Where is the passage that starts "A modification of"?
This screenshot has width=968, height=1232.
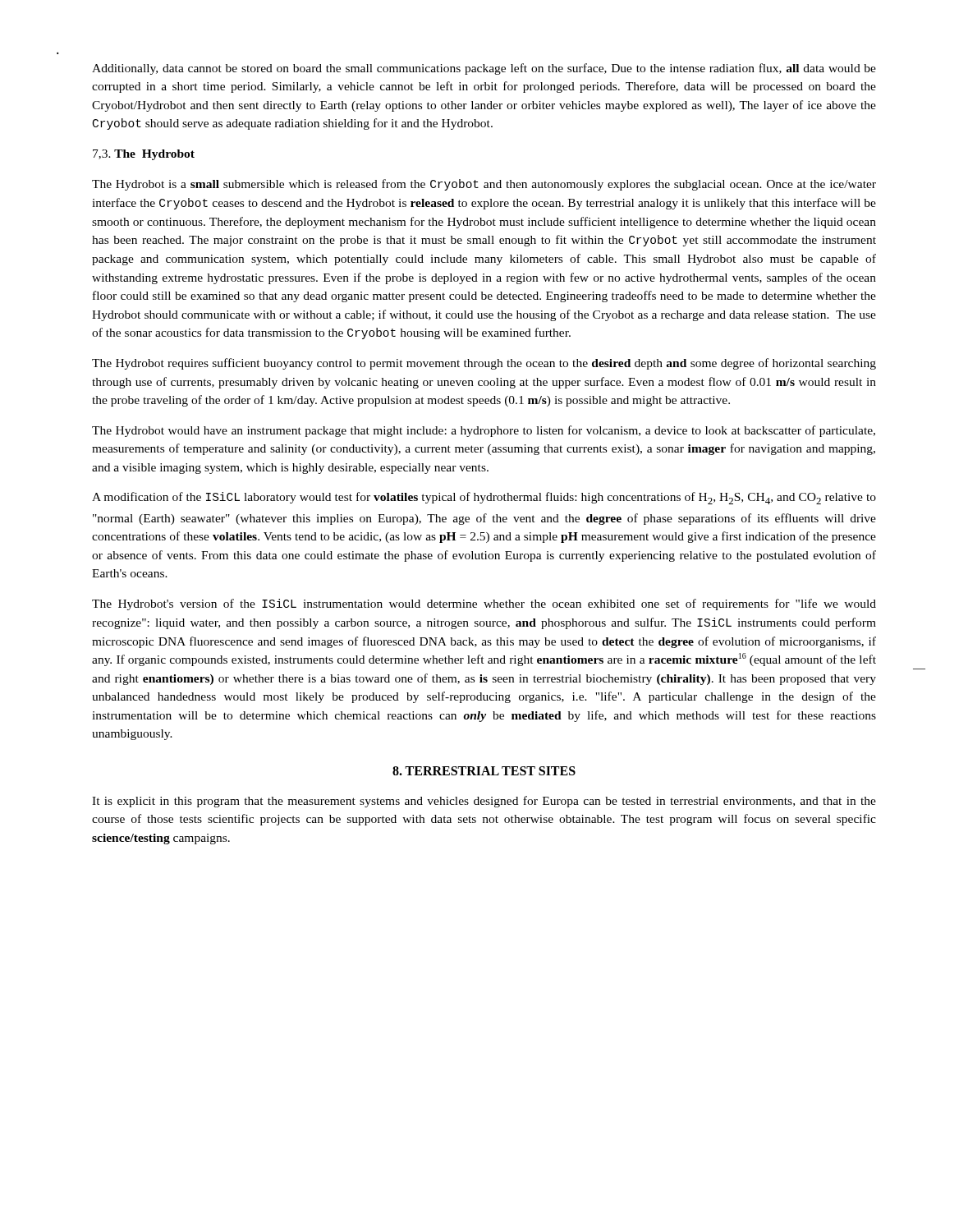click(x=484, y=535)
